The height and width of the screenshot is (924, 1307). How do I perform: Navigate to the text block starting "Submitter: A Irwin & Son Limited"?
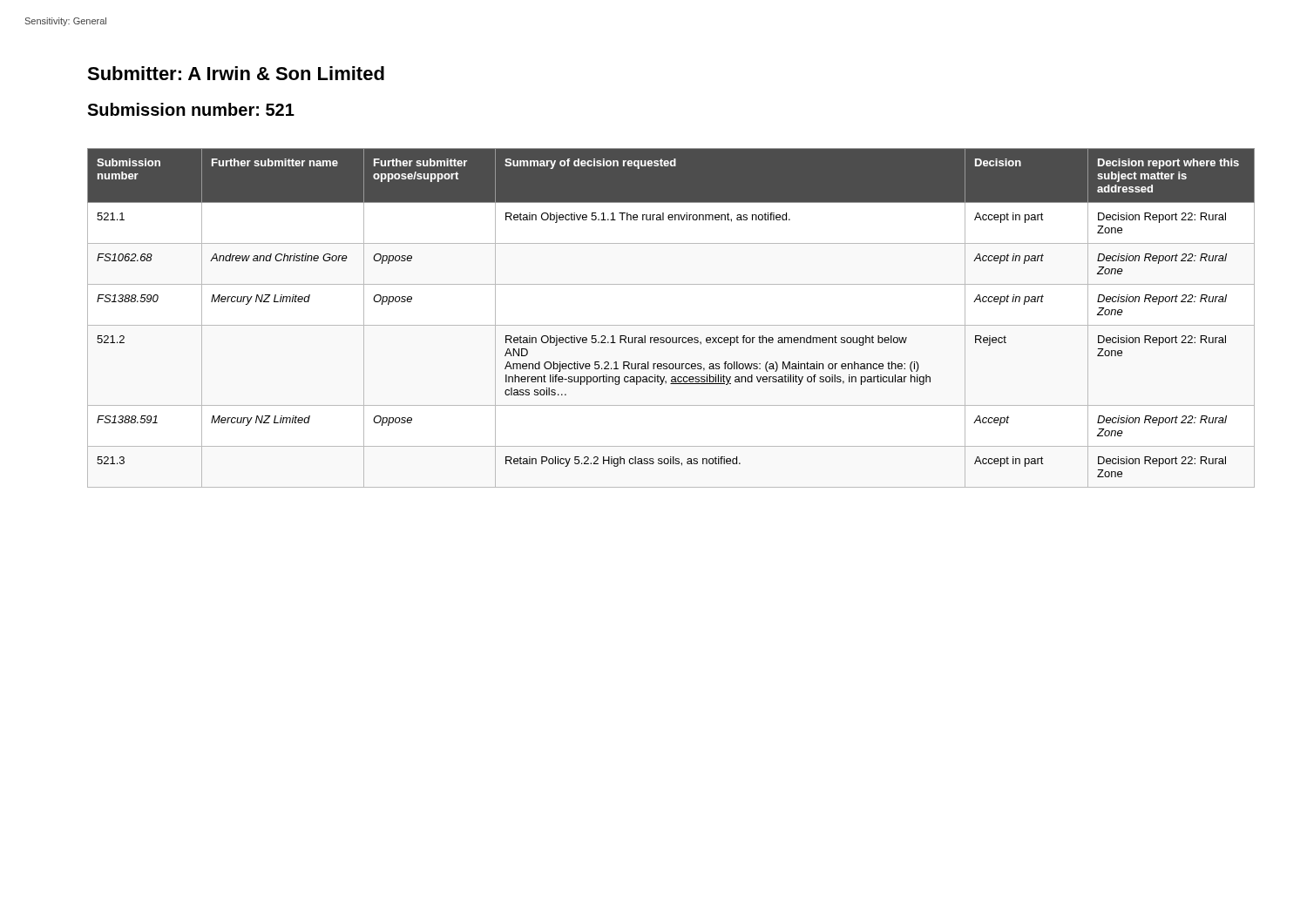click(x=236, y=74)
